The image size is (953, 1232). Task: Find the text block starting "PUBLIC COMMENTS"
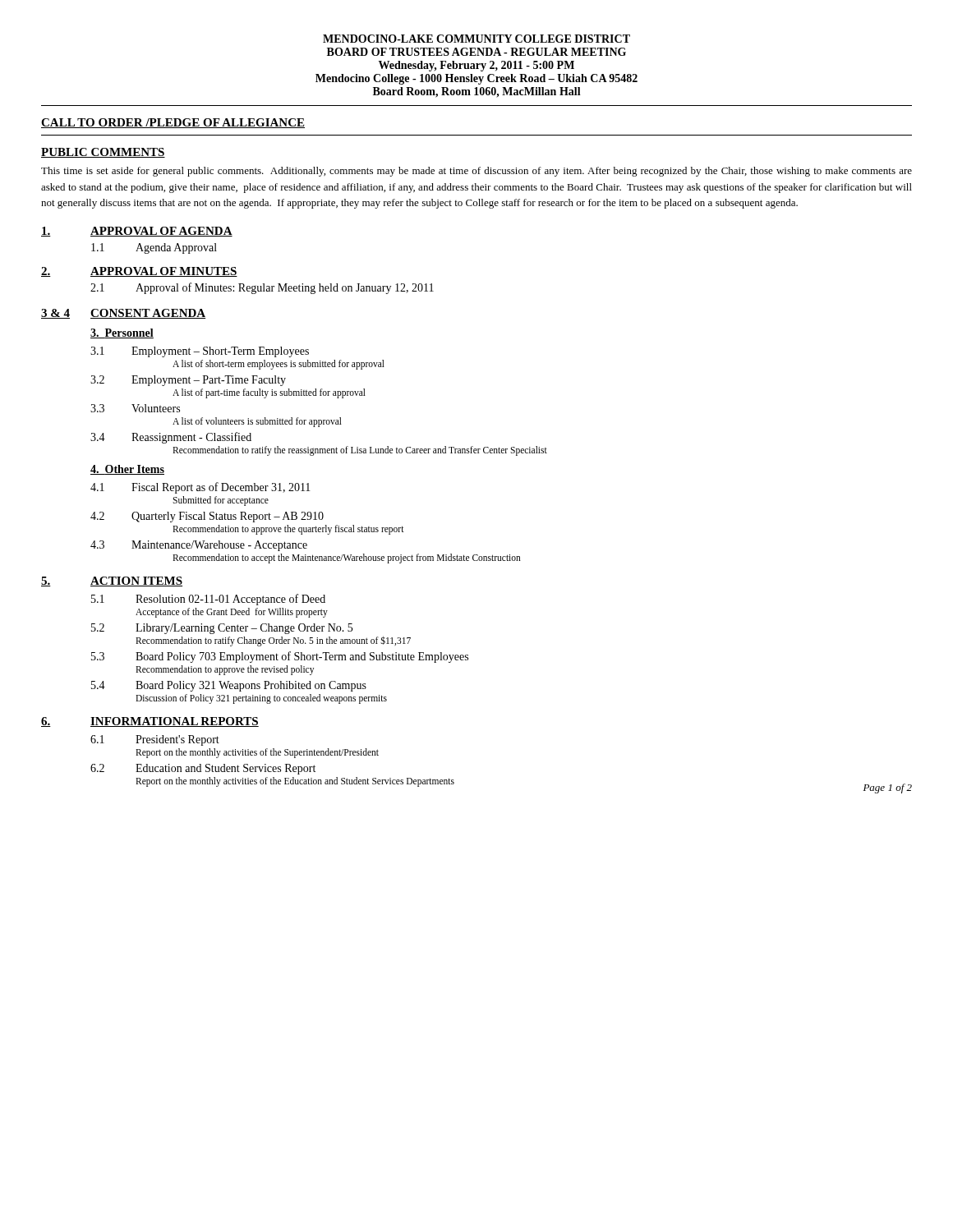coord(103,152)
